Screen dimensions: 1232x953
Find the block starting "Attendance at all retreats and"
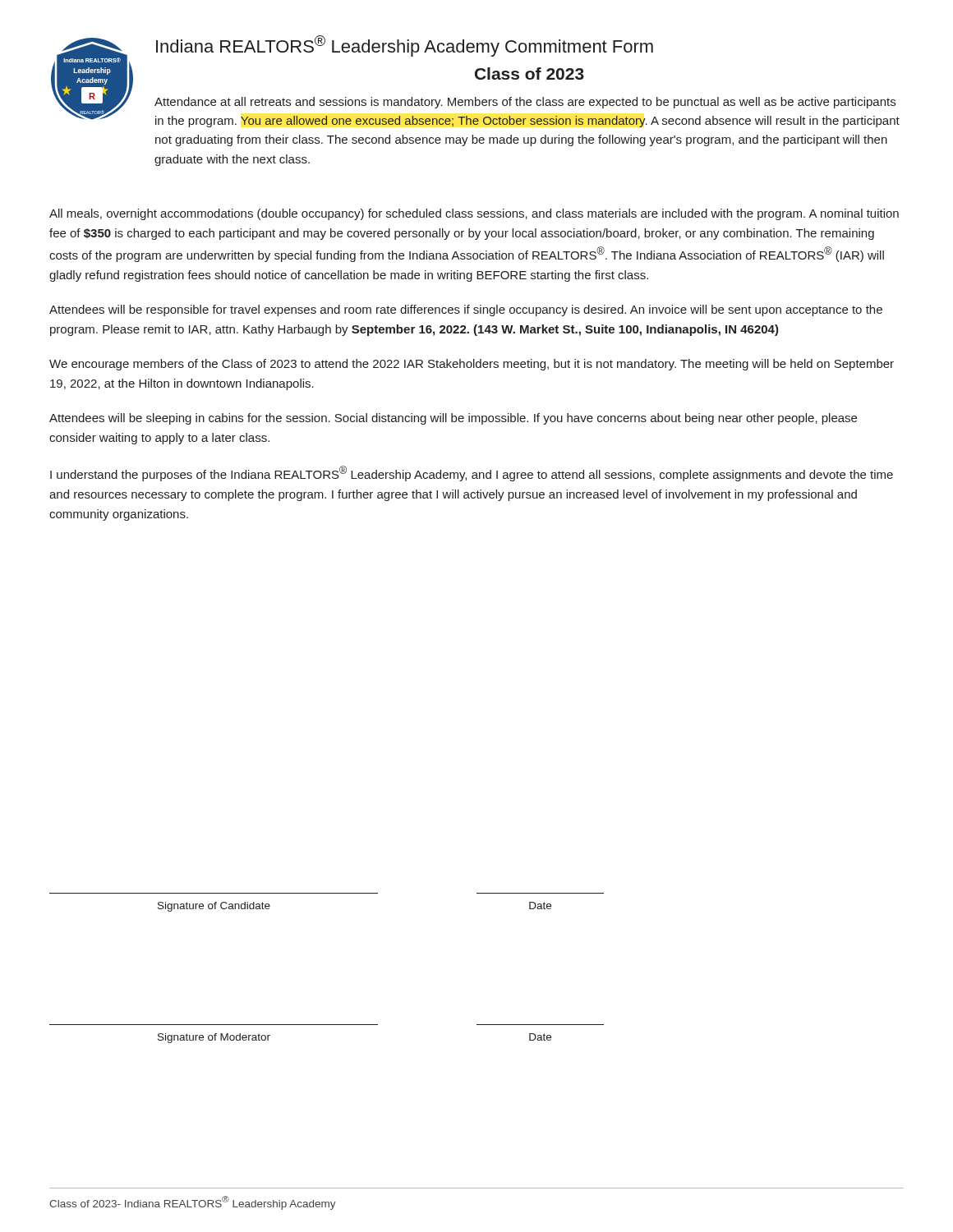(x=529, y=130)
